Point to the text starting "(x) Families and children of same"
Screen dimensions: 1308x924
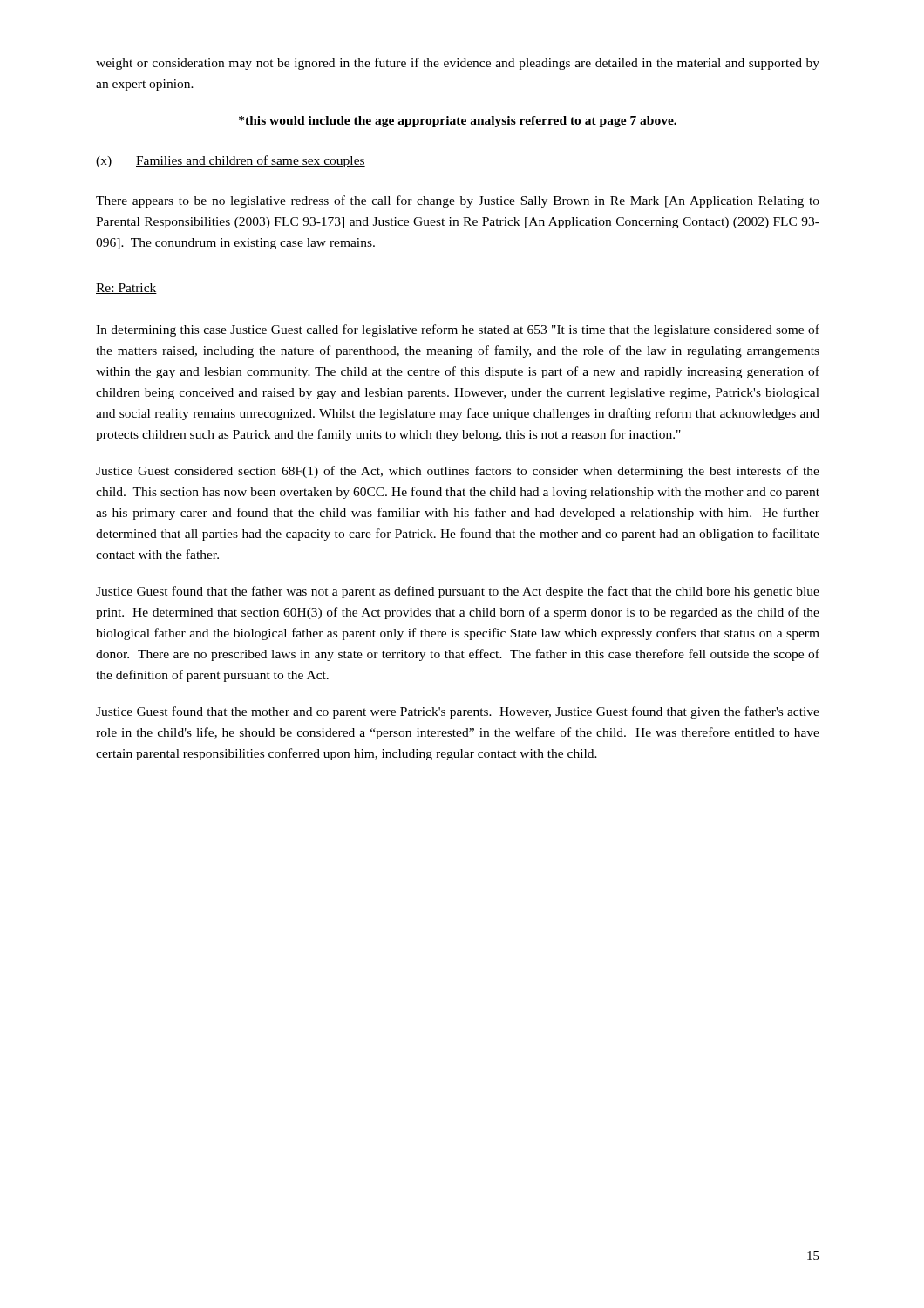point(230,160)
